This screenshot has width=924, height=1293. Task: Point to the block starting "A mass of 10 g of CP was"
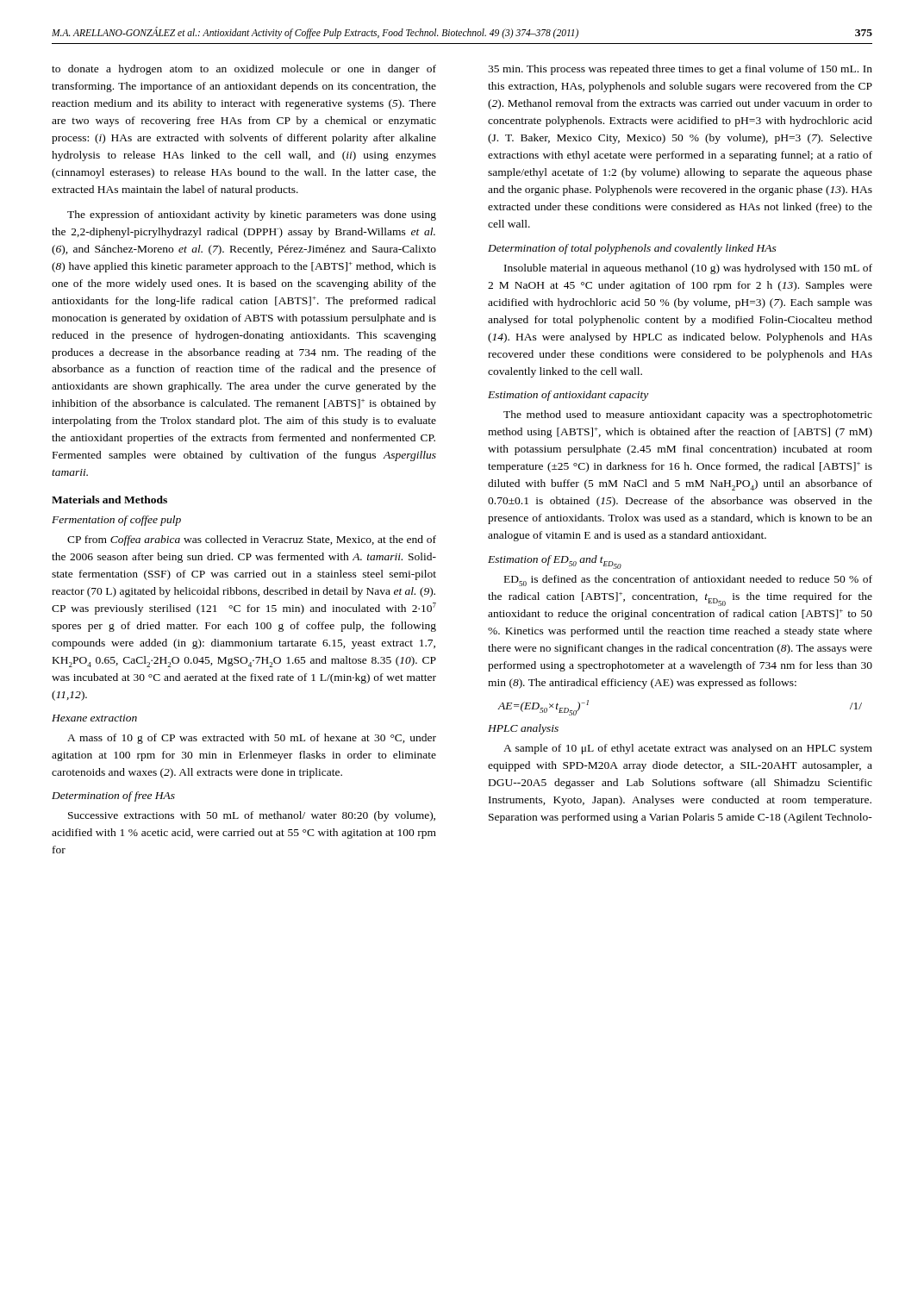(x=244, y=755)
